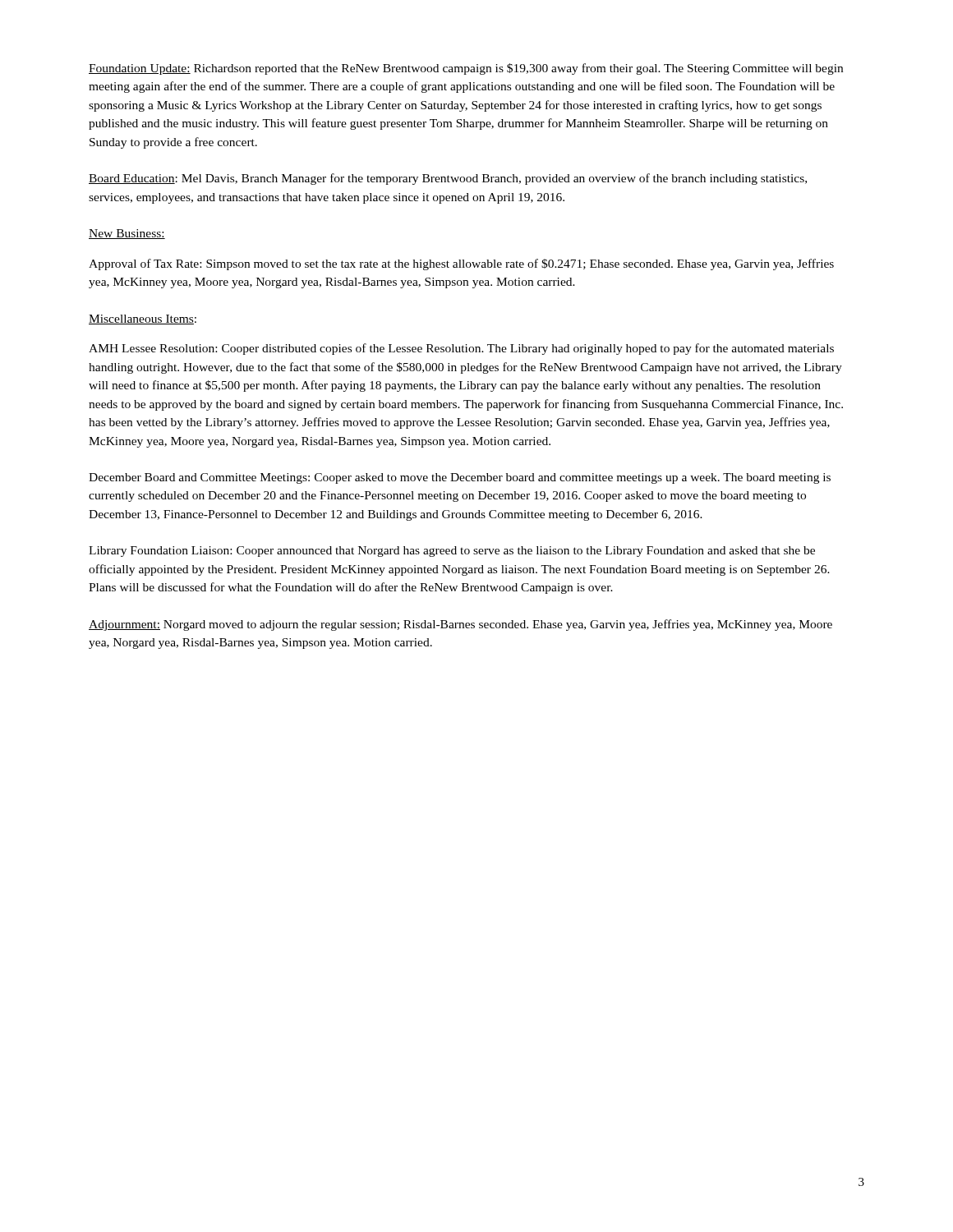953x1232 pixels.
Task: Click on the text block starting "Library Foundation Liaison: Cooper announced that Norgard"
Action: tap(459, 569)
